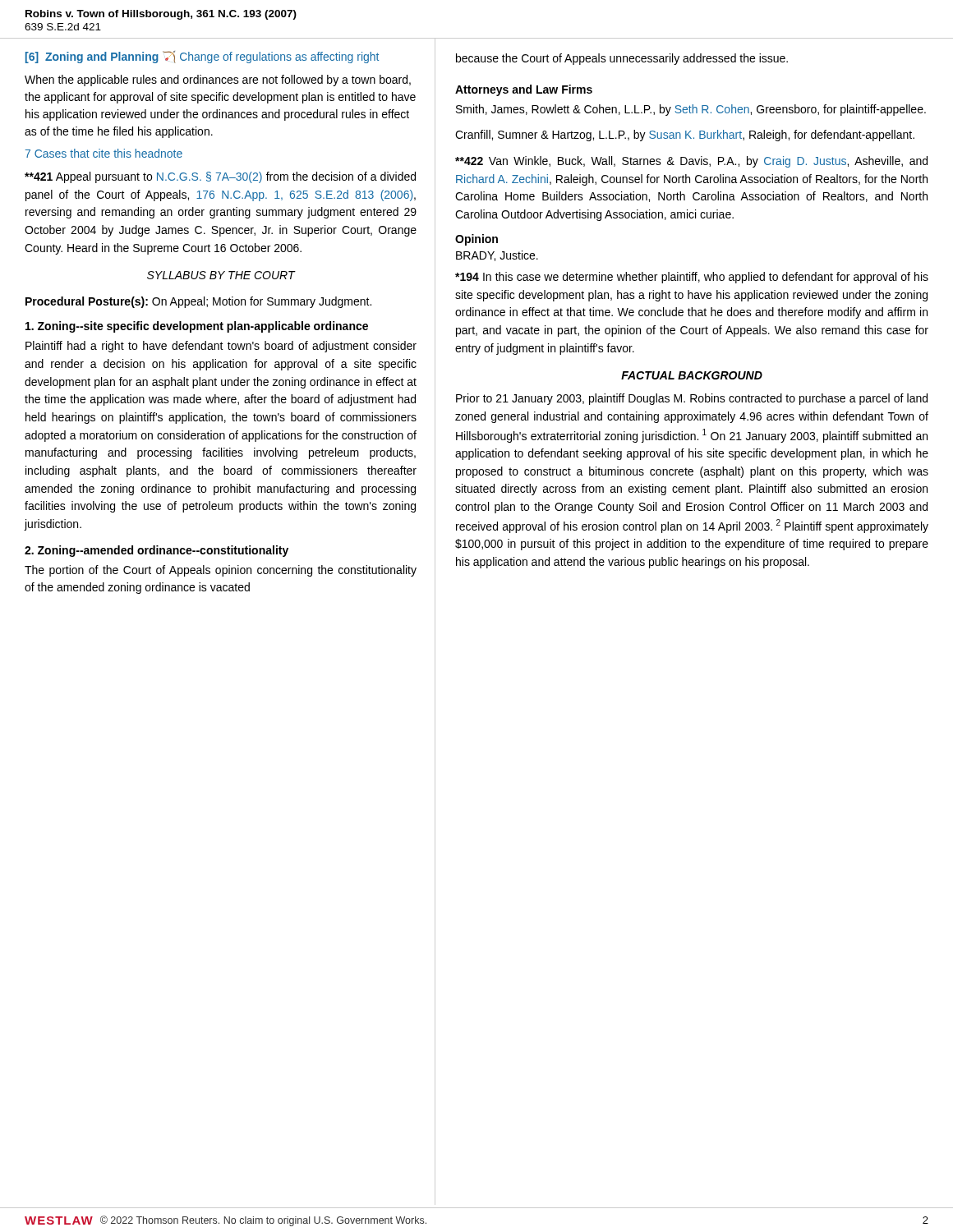Click on the element starting "194 In this case we"
This screenshot has height=1232, width=953.
692,312
